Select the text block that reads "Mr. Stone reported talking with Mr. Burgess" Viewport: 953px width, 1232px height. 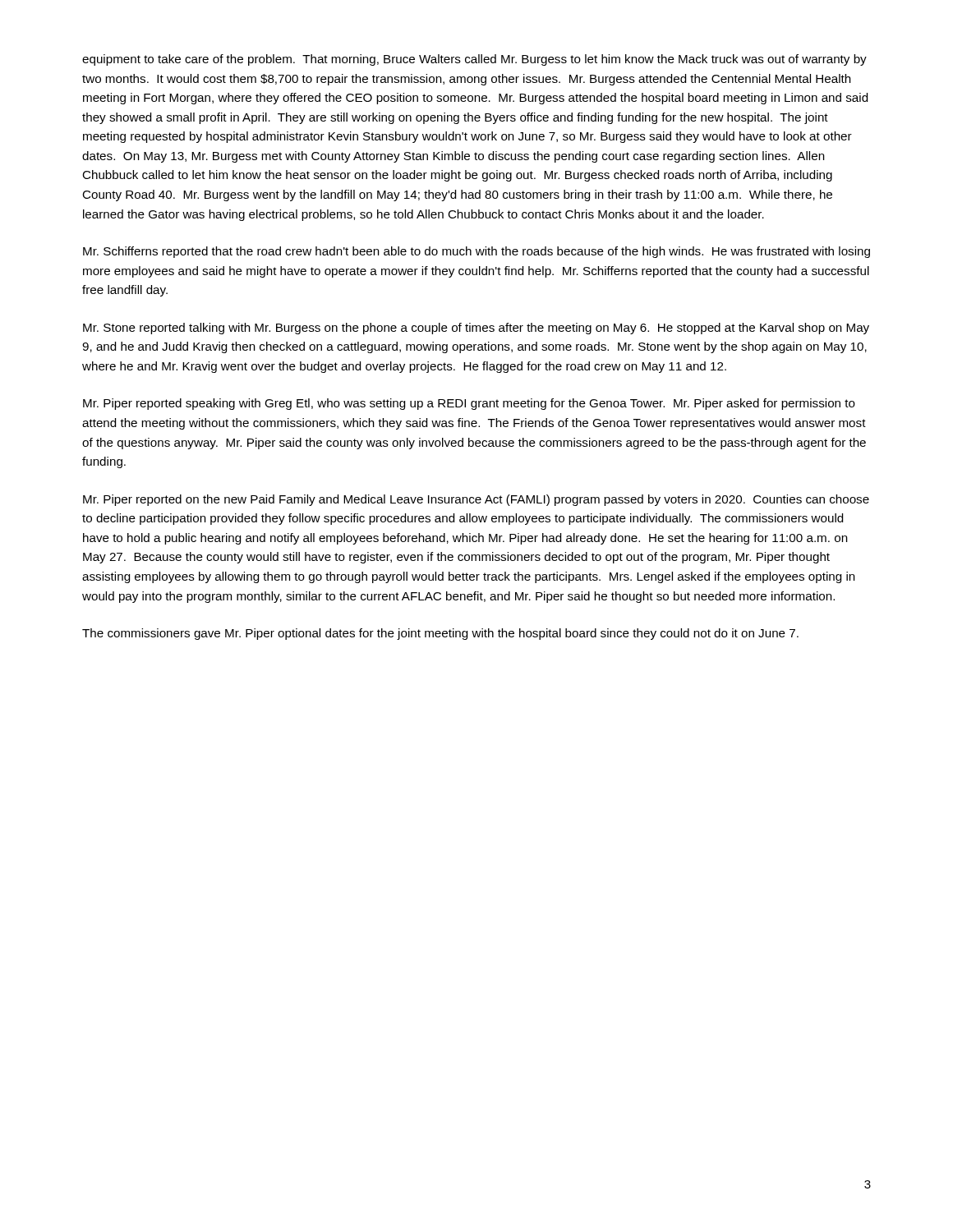(x=476, y=346)
